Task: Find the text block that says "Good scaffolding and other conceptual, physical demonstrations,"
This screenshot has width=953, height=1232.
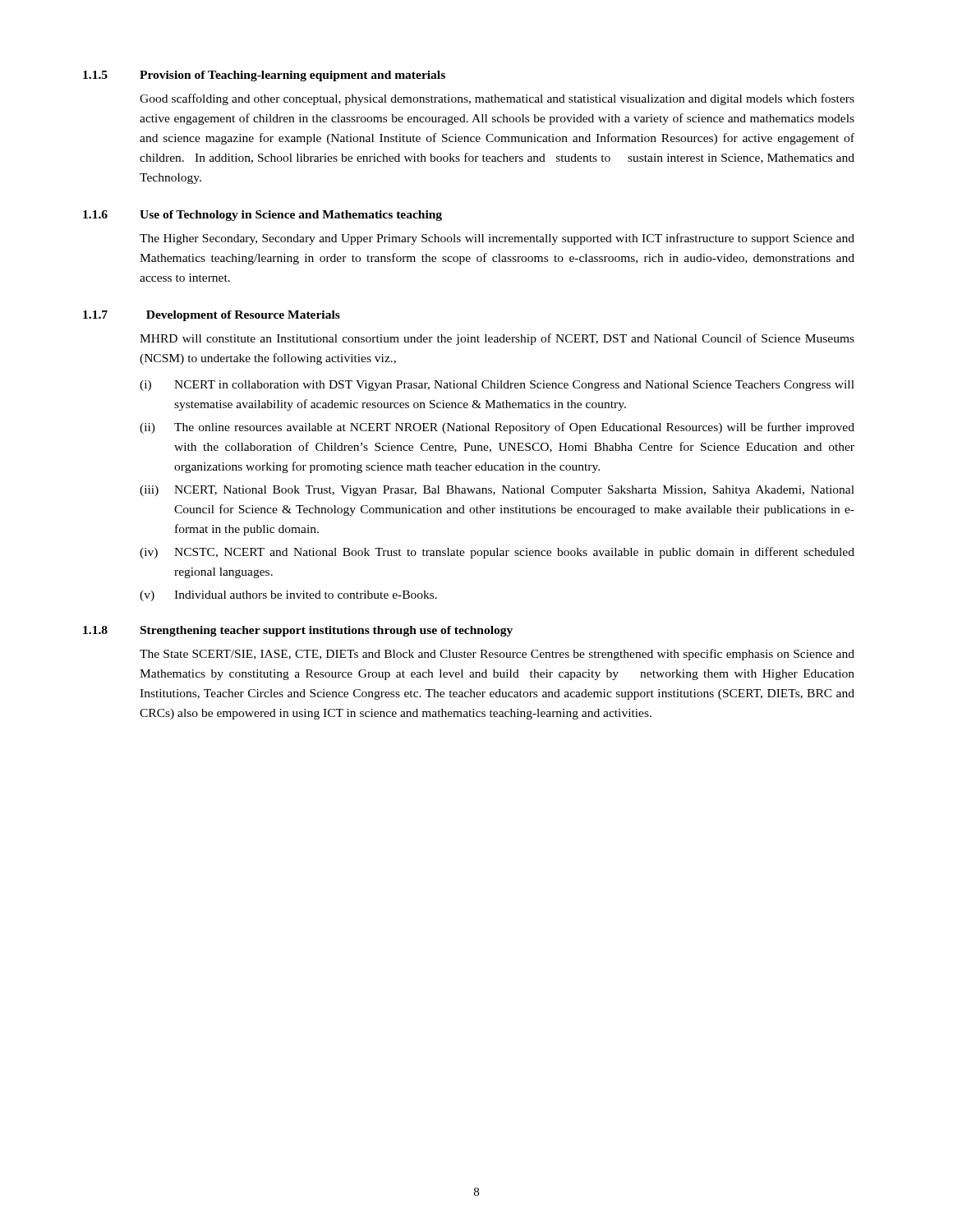Action: coord(497,138)
